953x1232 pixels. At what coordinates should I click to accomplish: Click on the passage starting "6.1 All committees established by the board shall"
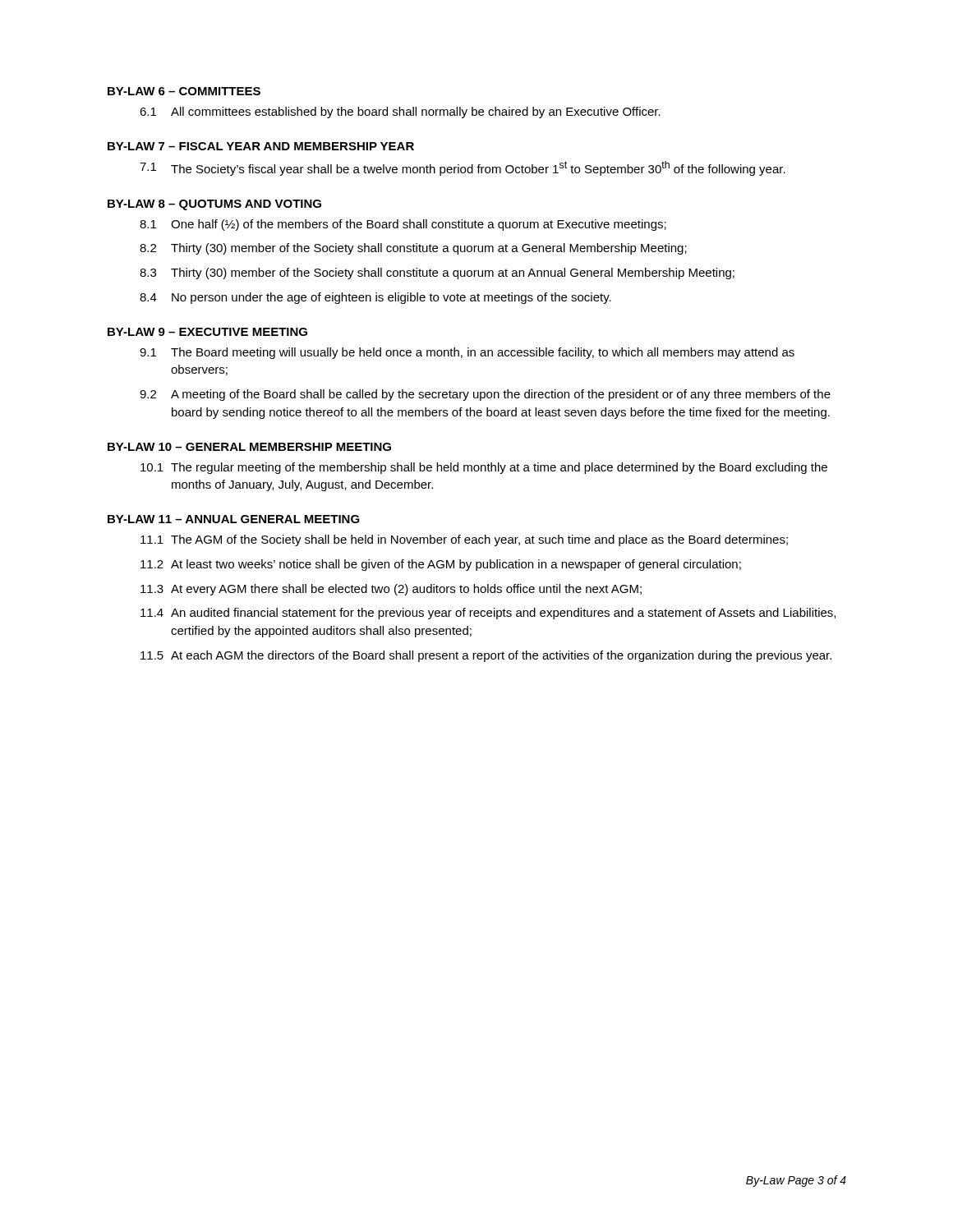point(493,112)
